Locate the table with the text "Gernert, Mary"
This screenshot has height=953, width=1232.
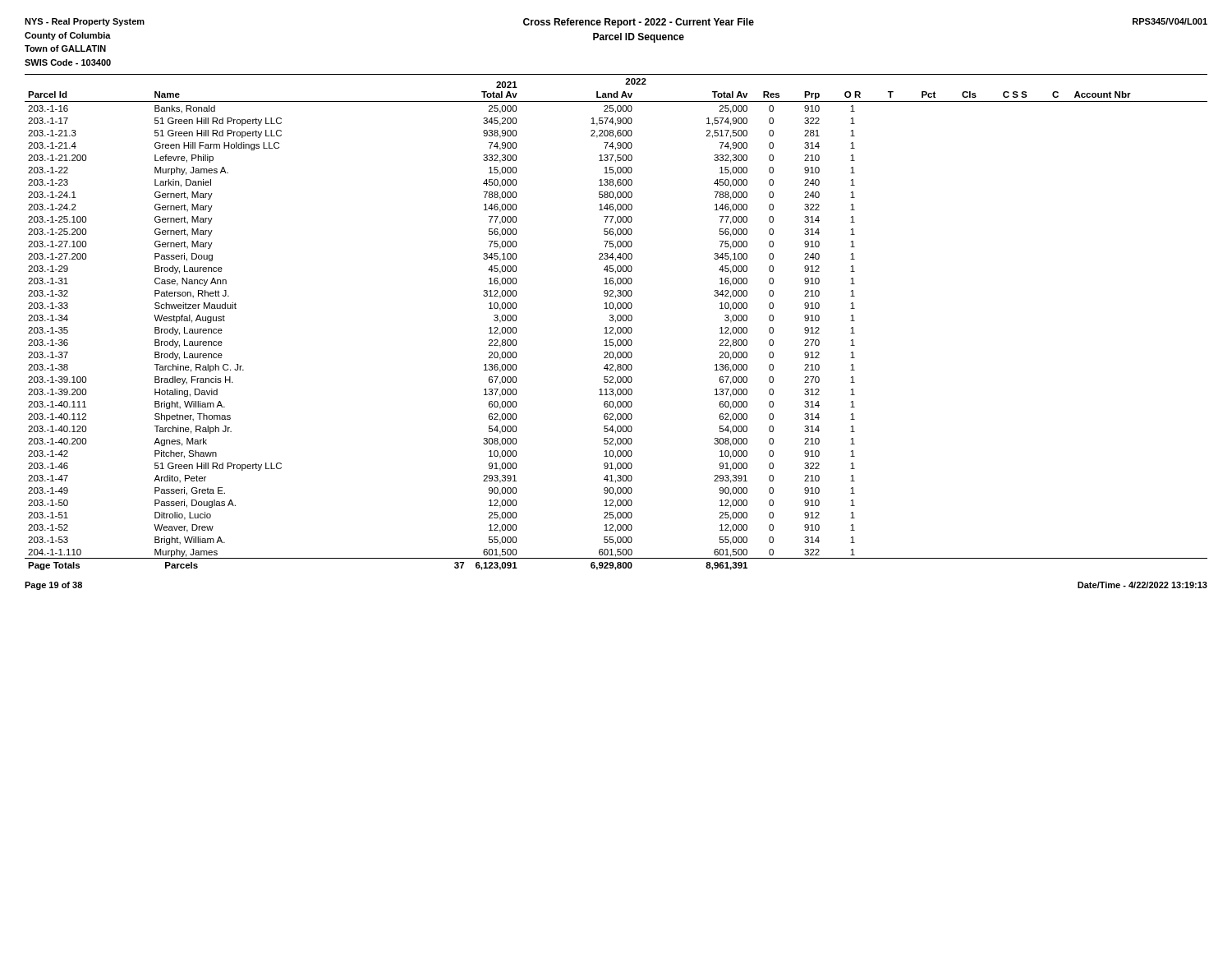pos(616,323)
